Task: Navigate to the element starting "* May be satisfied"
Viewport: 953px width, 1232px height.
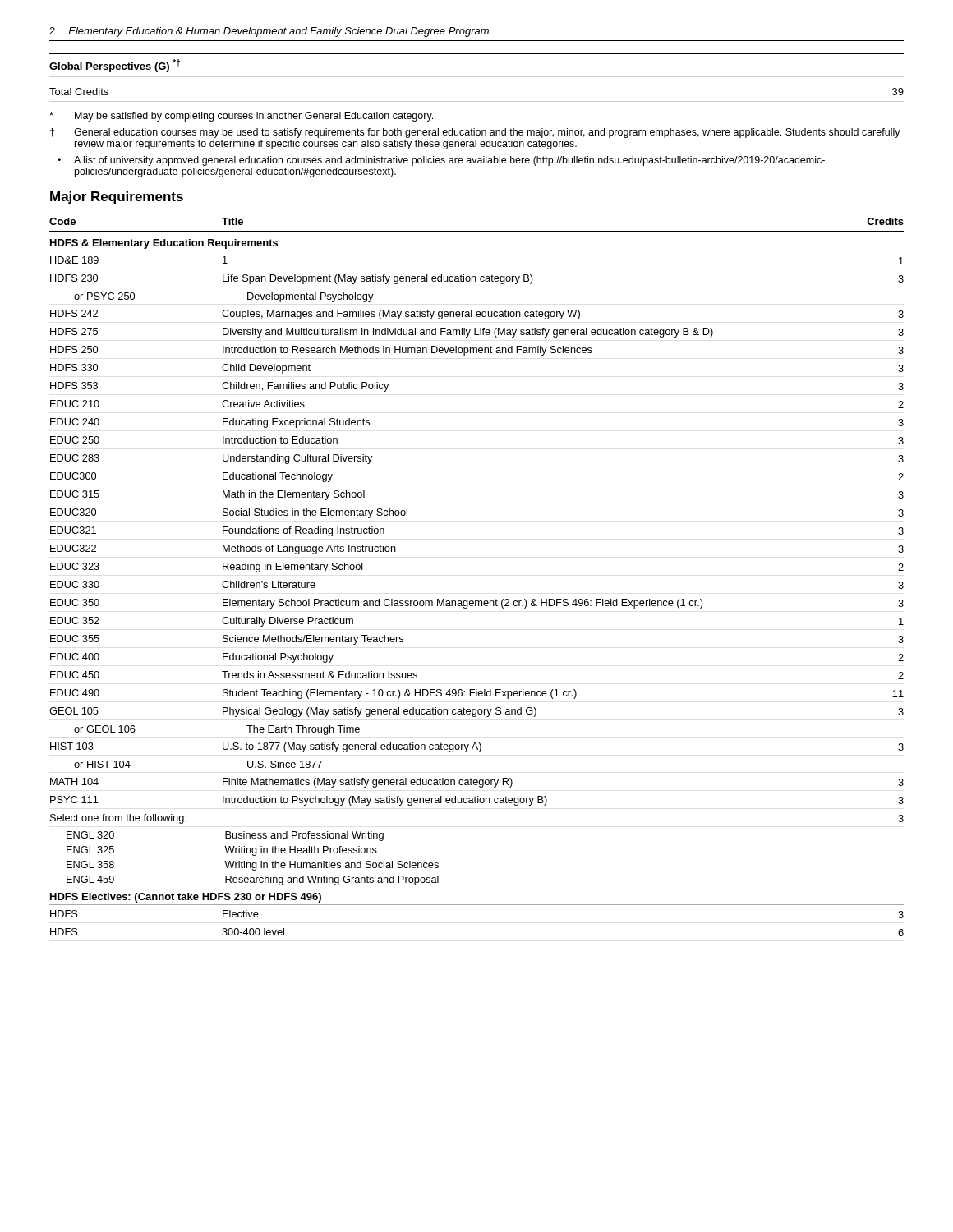Action: coord(242,116)
